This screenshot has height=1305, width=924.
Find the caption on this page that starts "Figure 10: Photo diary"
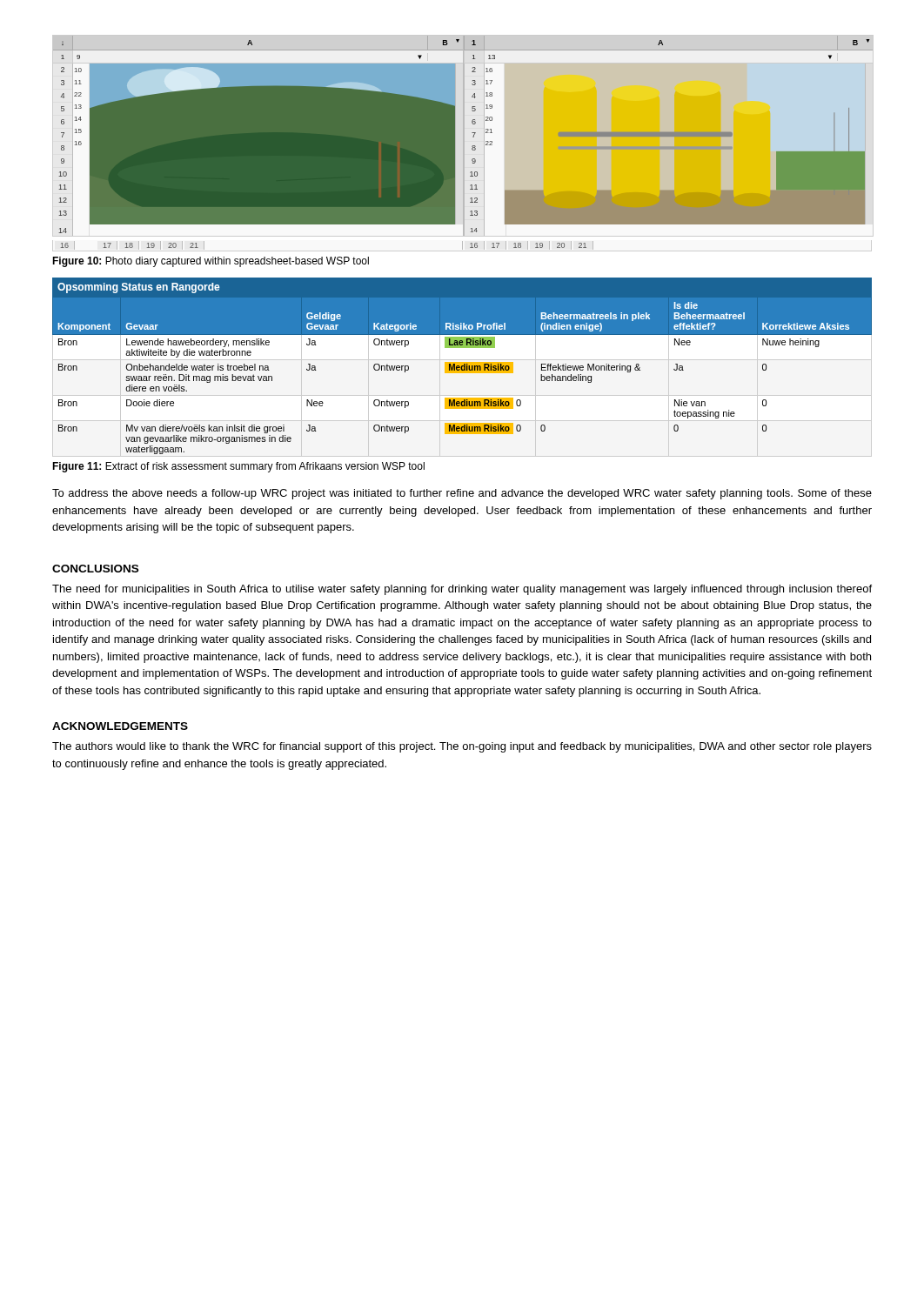point(211,261)
